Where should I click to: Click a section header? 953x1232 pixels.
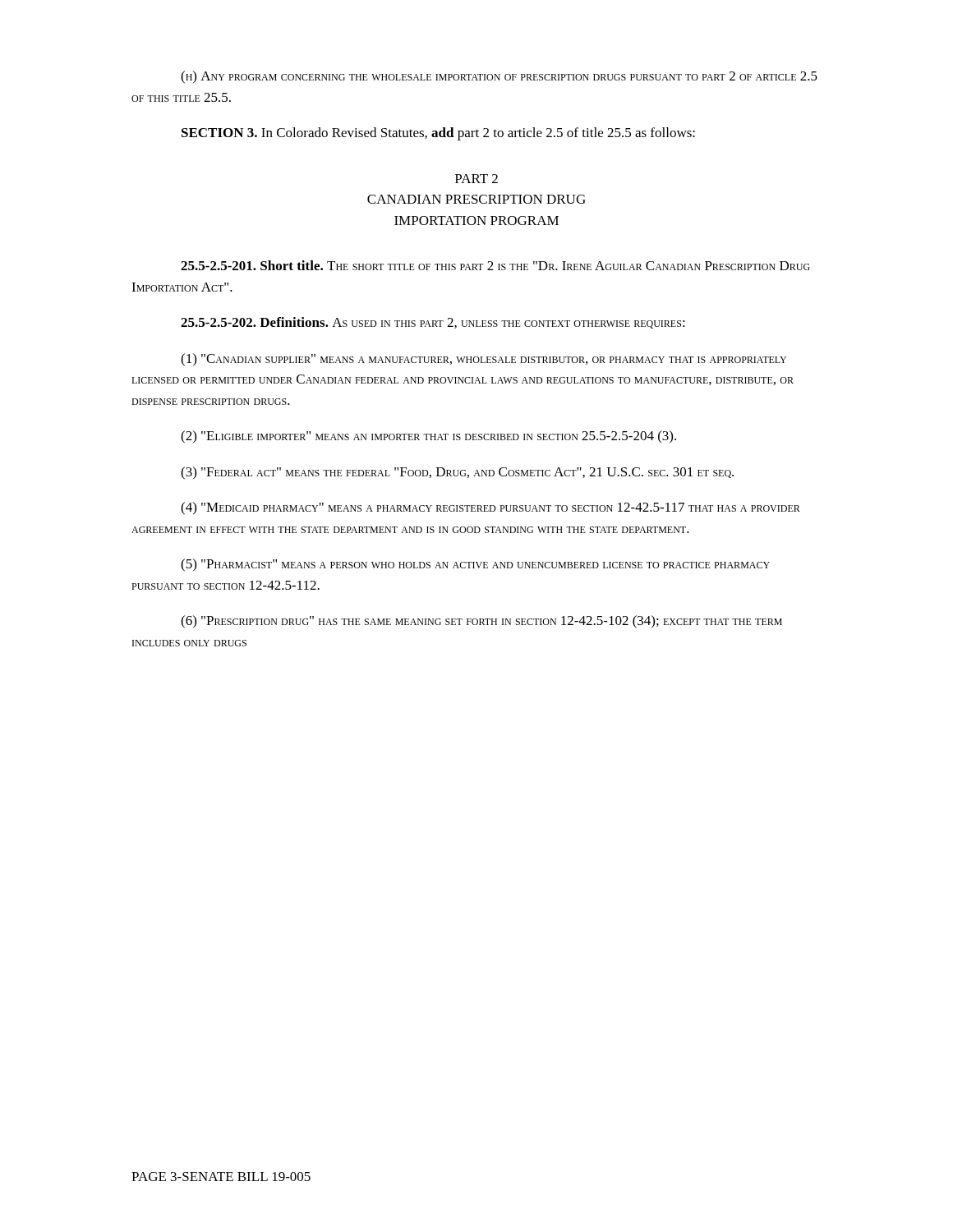click(476, 199)
